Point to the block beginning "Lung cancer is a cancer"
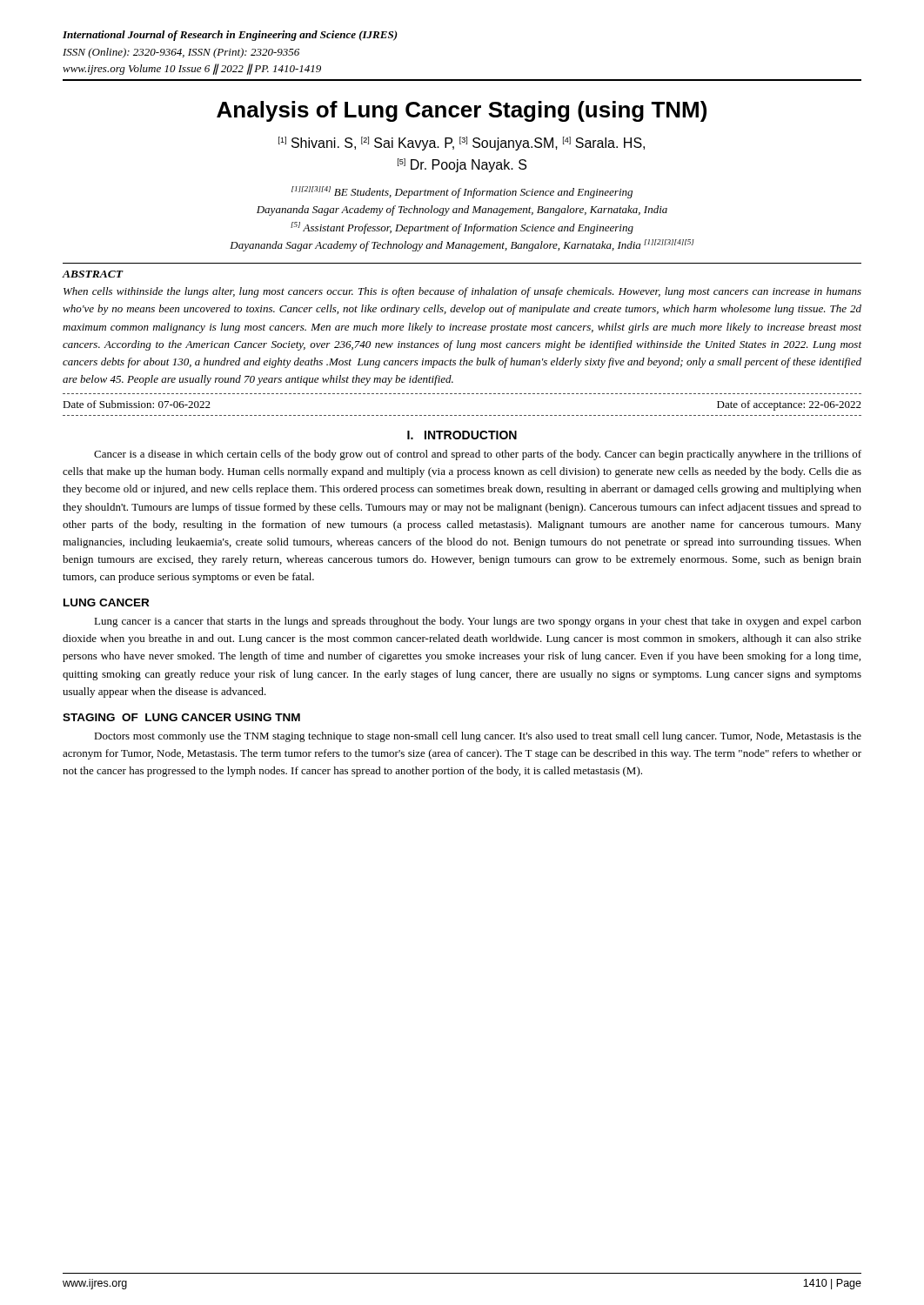 coord(462,656)
